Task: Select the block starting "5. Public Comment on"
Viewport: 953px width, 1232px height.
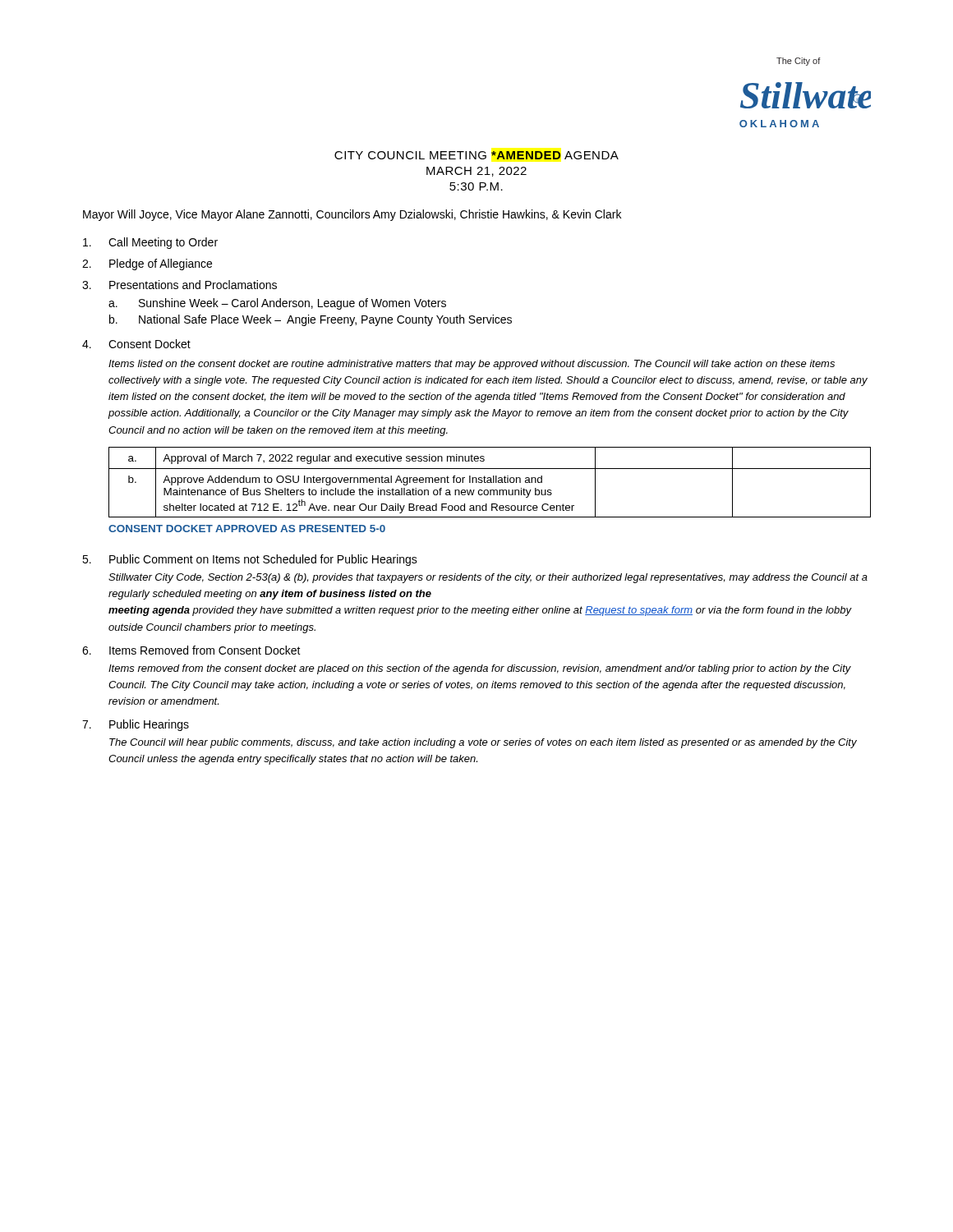Action: click(250, 560)
